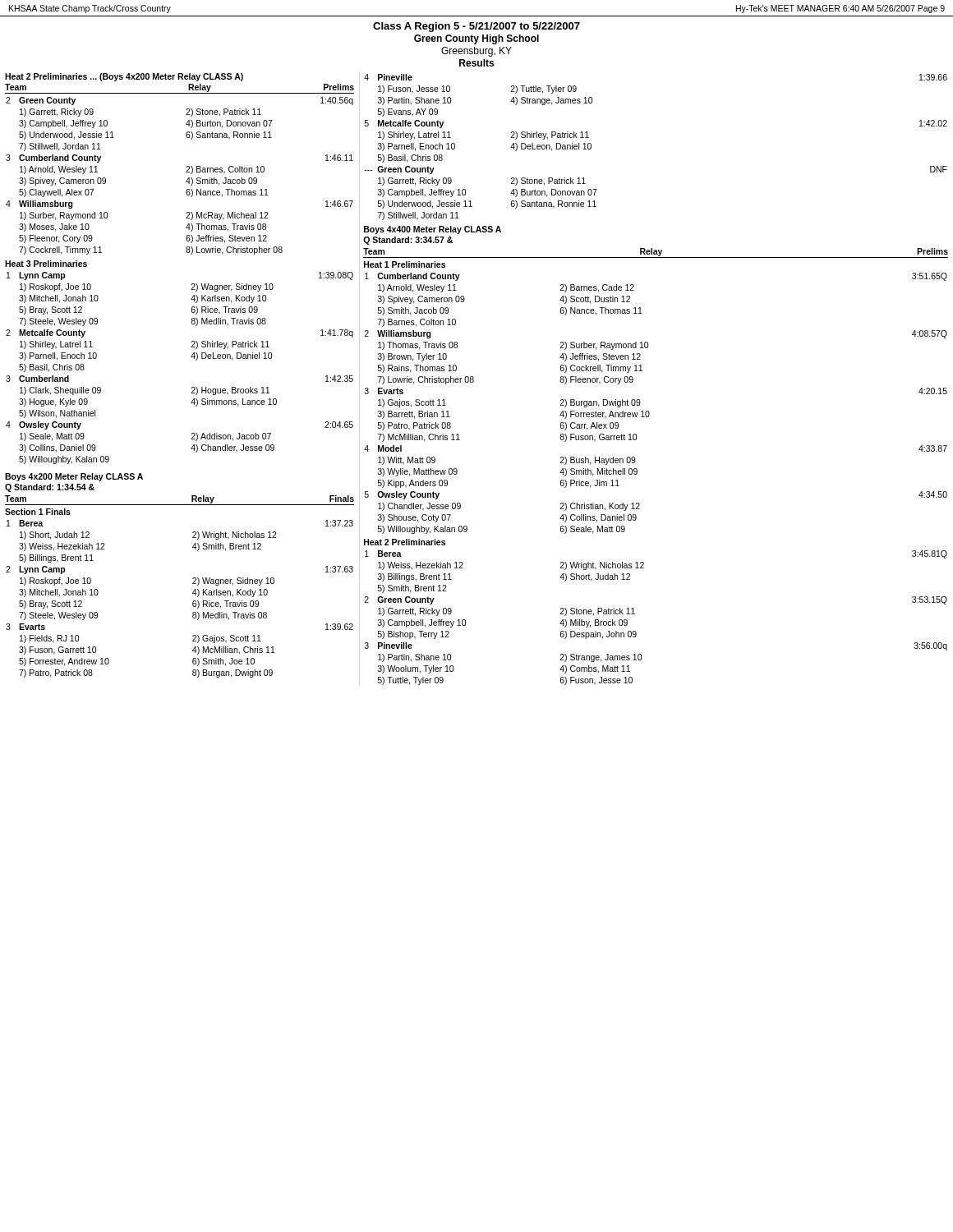Viewport: 953px width, 1232px height.
Task: Find the table that mentions "3) Shouse, Coty"
Action: tap(656, 402)
